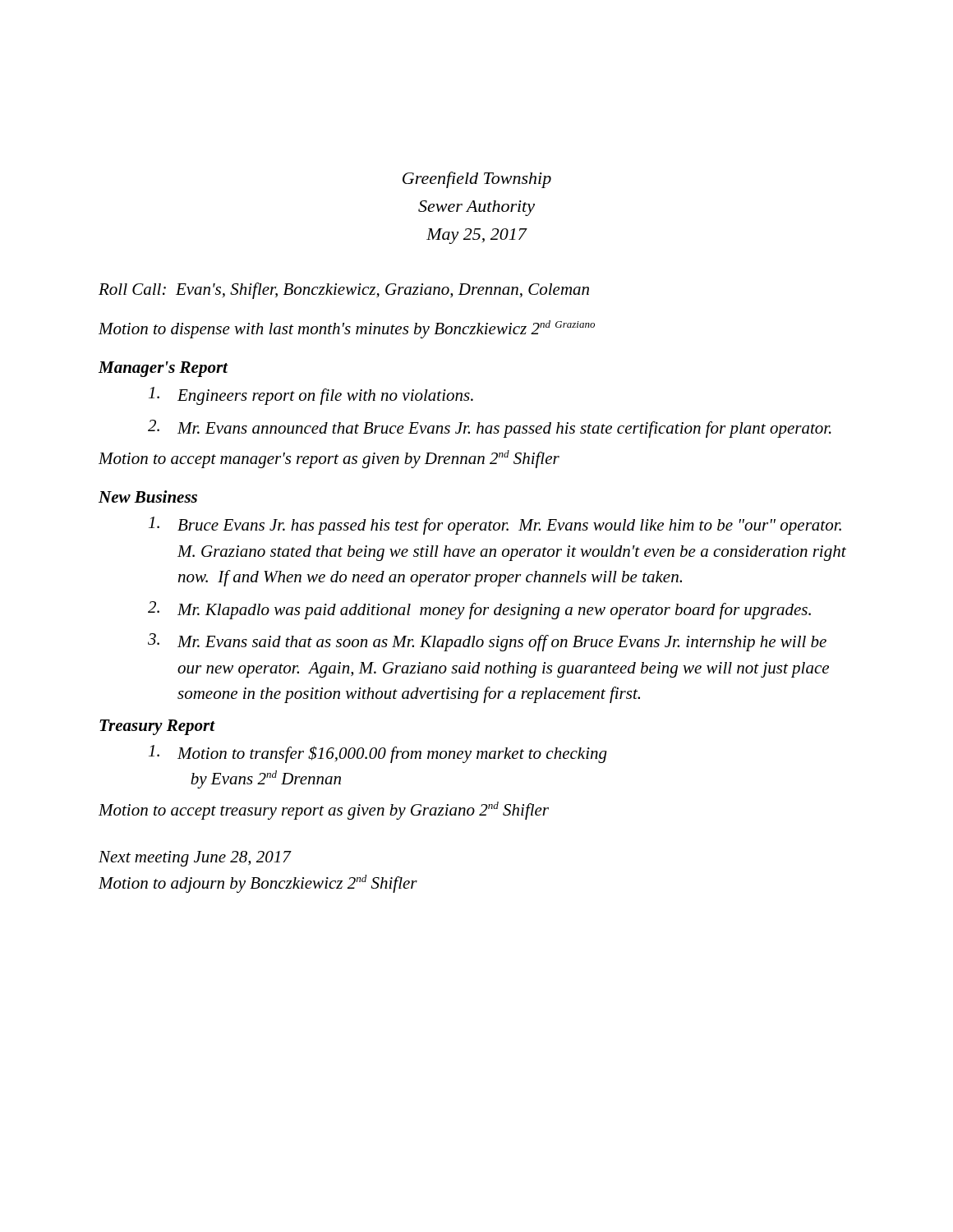Locate the text that reads "Roll Call: Evan's, Shifler, Bonczkiewicz, Graziano, Drennan, Coleman"
The height and width of the screenshot is (1232, 953).
pyautogui.click(x=344, y=289)
